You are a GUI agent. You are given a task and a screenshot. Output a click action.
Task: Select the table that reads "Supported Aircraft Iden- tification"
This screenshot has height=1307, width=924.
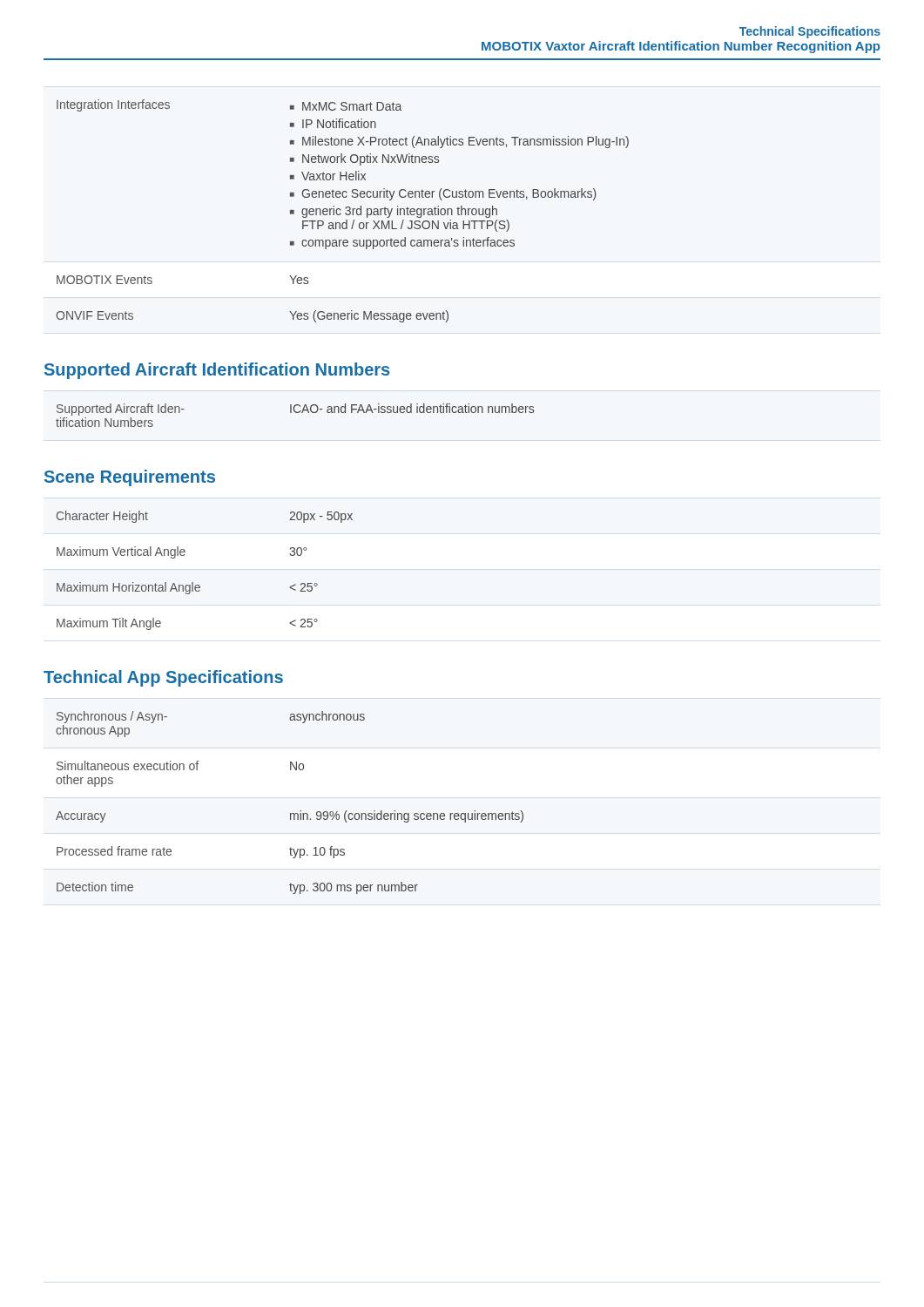pyautogui.click(x=462, y=416)
